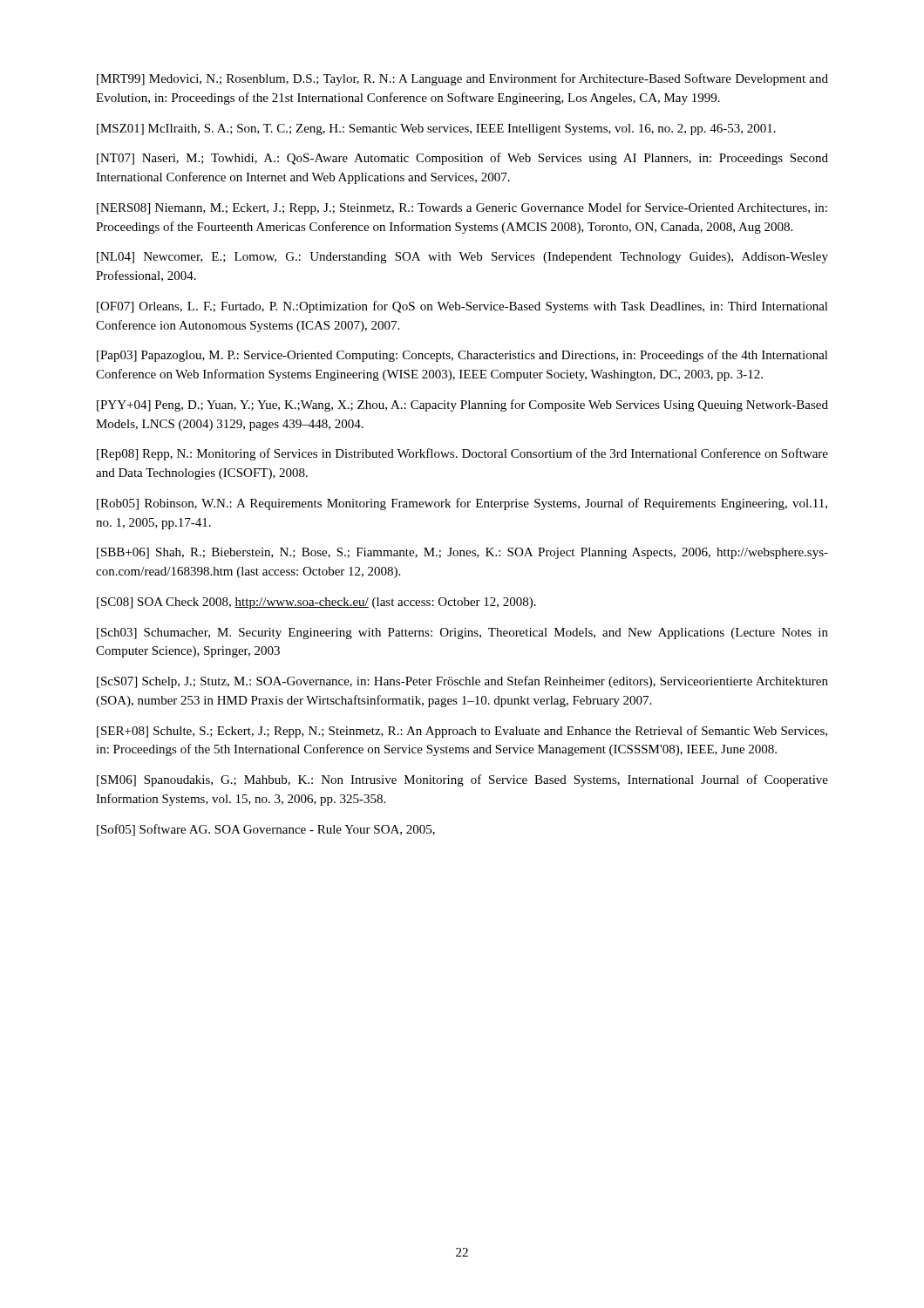Select the list item with the text "[SM06] Spanoudakis, G.; Mahbub,"

click(x=462, y=789)
